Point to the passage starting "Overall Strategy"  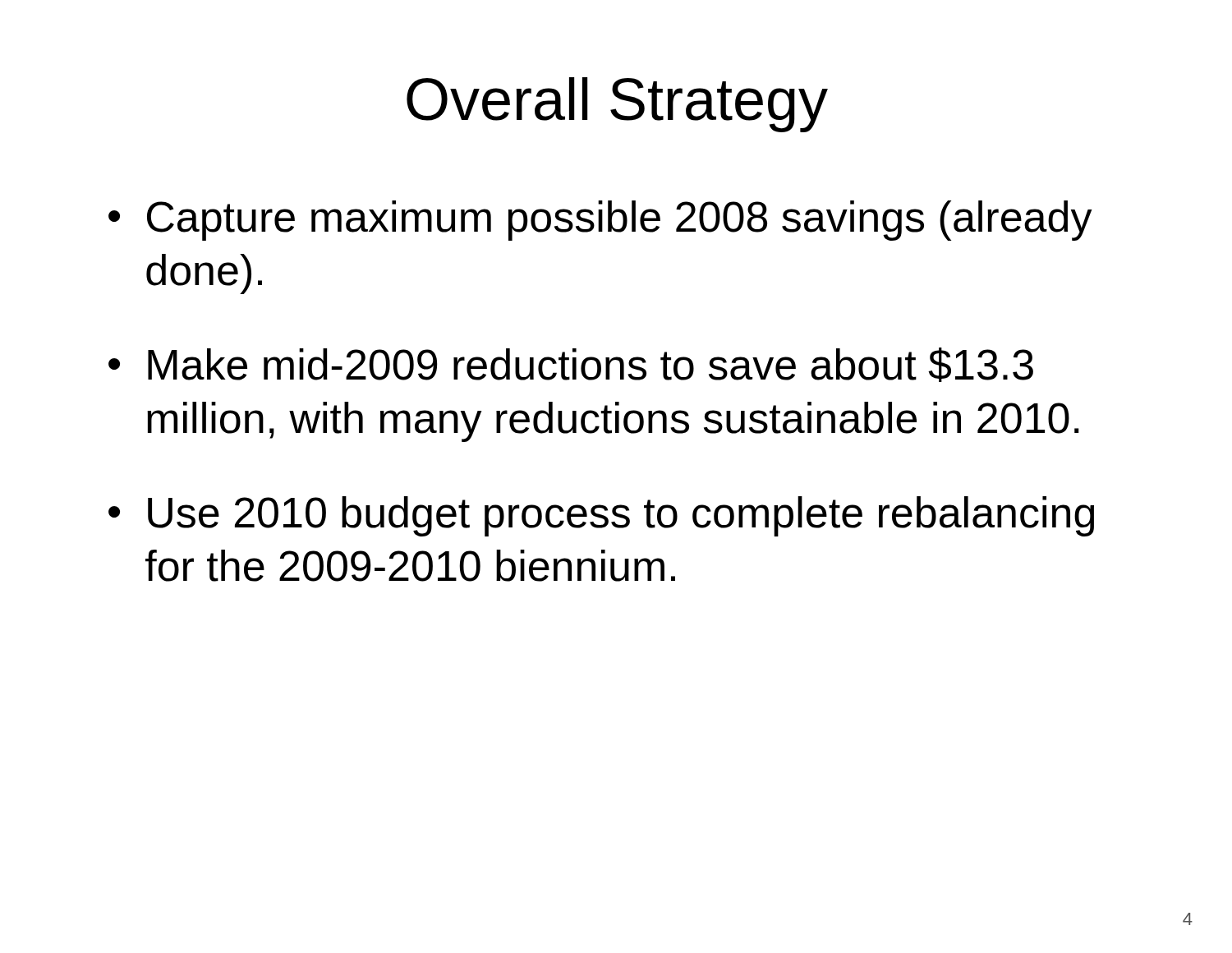[616, 99]
